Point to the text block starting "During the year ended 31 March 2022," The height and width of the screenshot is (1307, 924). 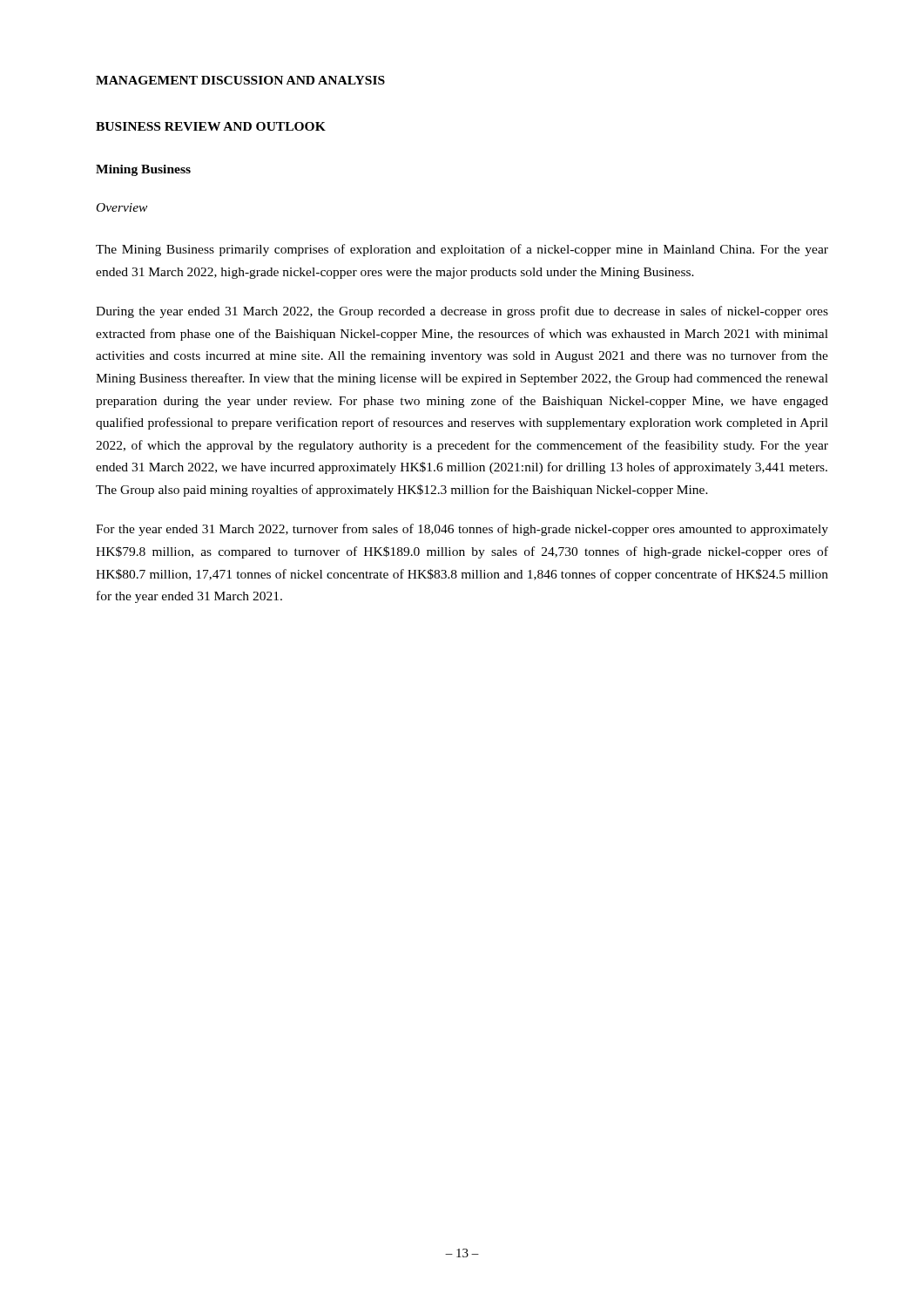462,400
